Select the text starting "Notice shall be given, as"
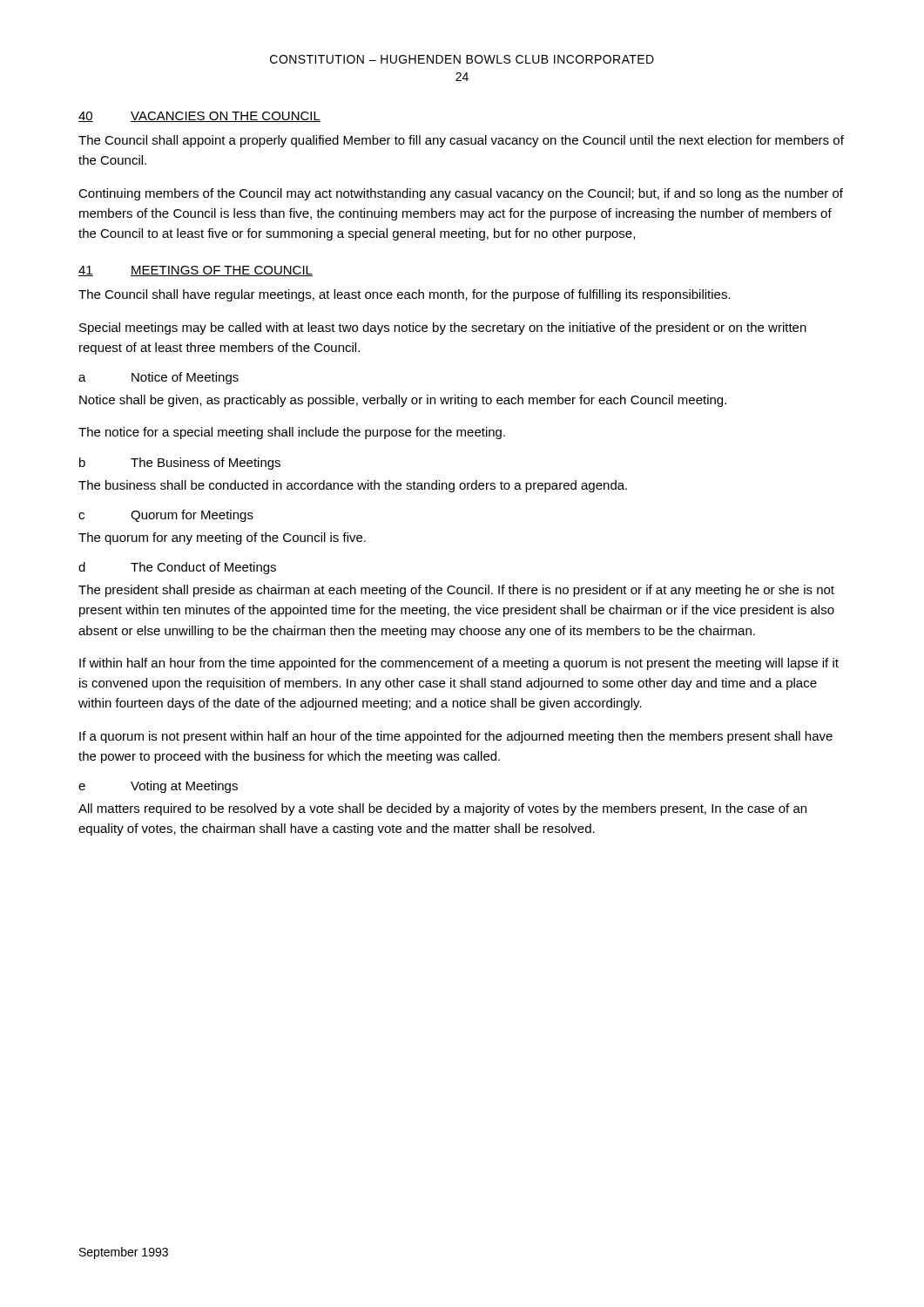Viewport: 924px width, 1307px height. [x=403, y=399]
